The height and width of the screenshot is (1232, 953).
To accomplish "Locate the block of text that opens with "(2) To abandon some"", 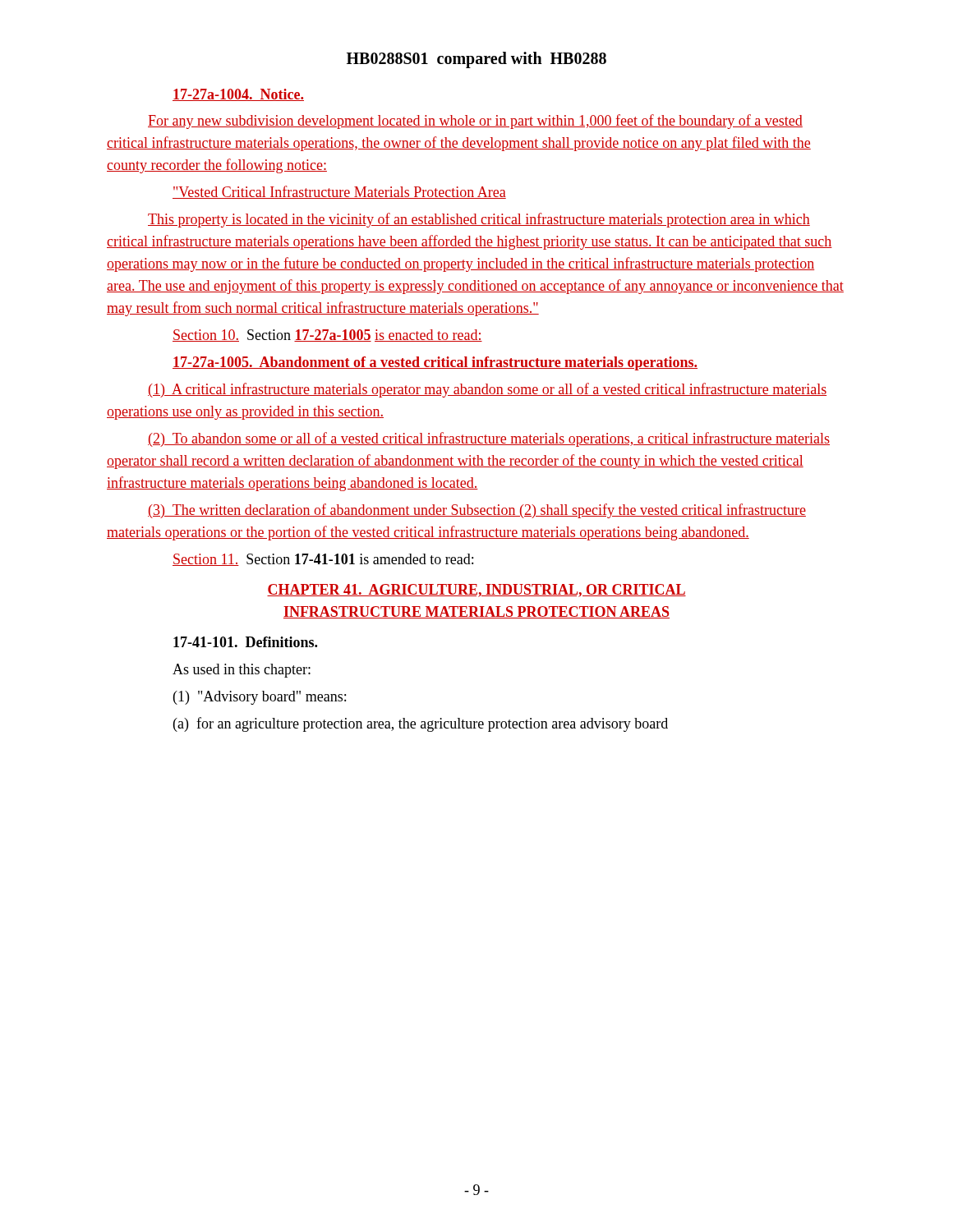I will 468,461.
